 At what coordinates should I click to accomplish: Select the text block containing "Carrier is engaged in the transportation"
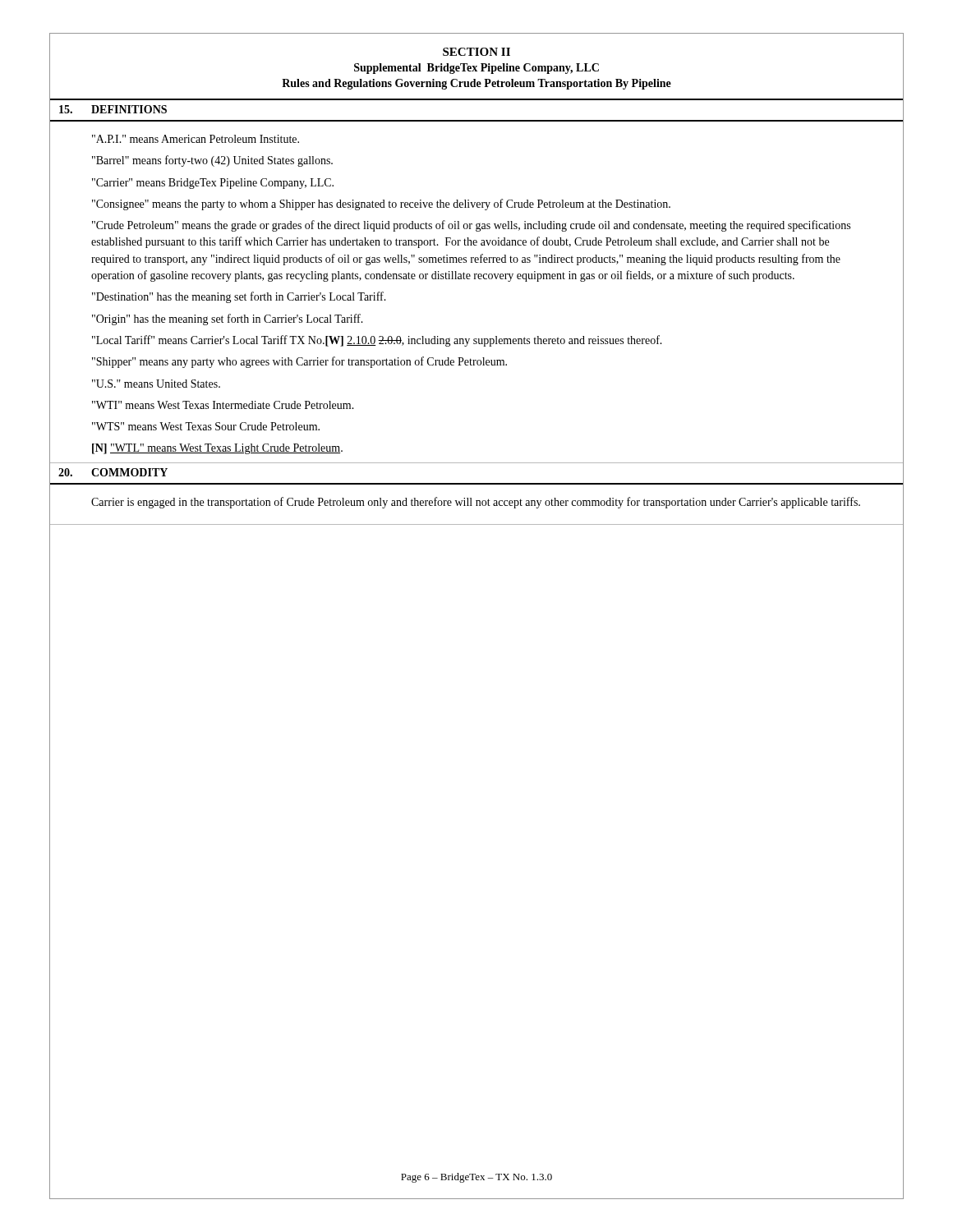click(x=481, y=503)
